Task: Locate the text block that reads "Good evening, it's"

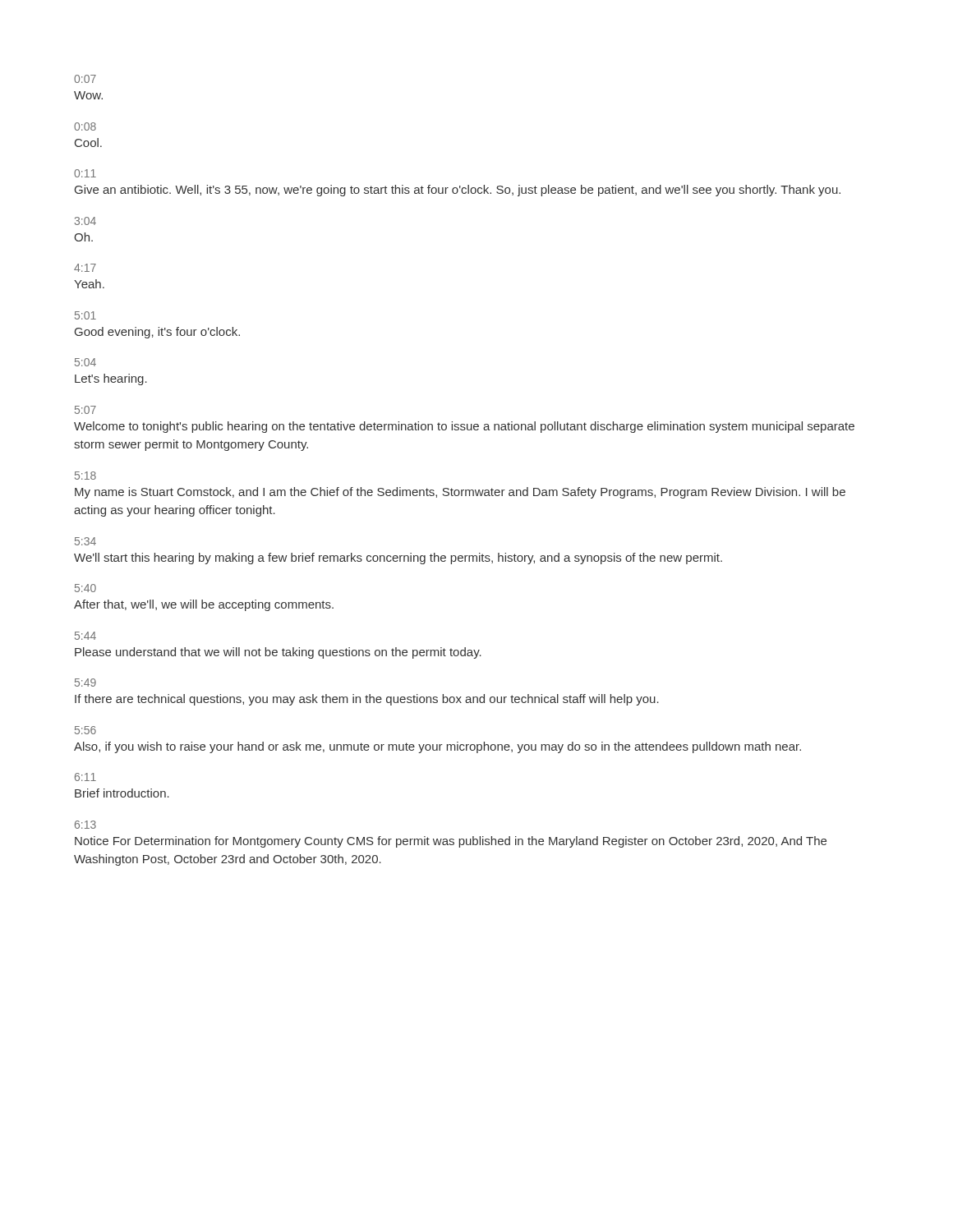Action: tap(157, 331)
